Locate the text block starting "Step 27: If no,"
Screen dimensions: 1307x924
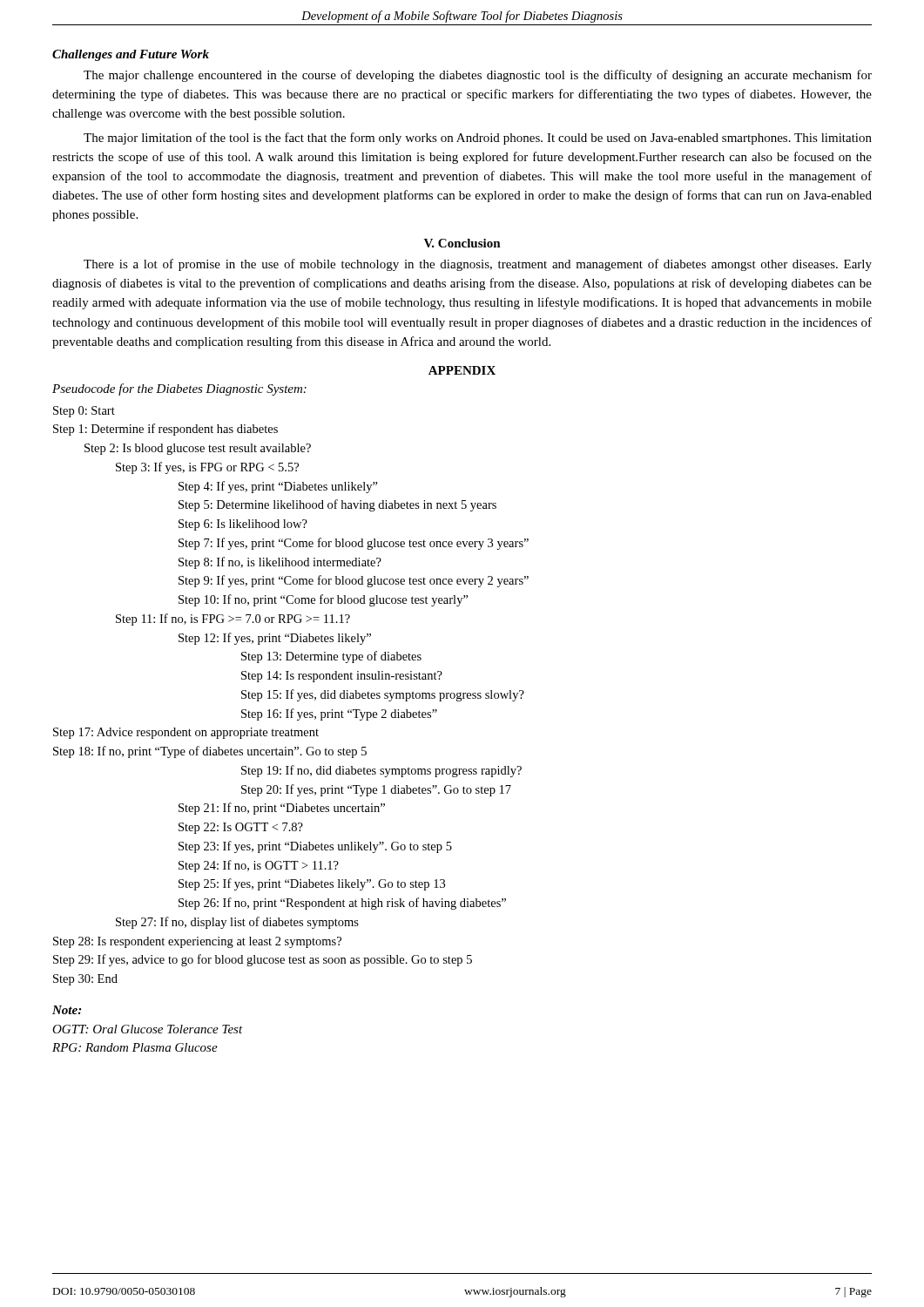[237, 922]
